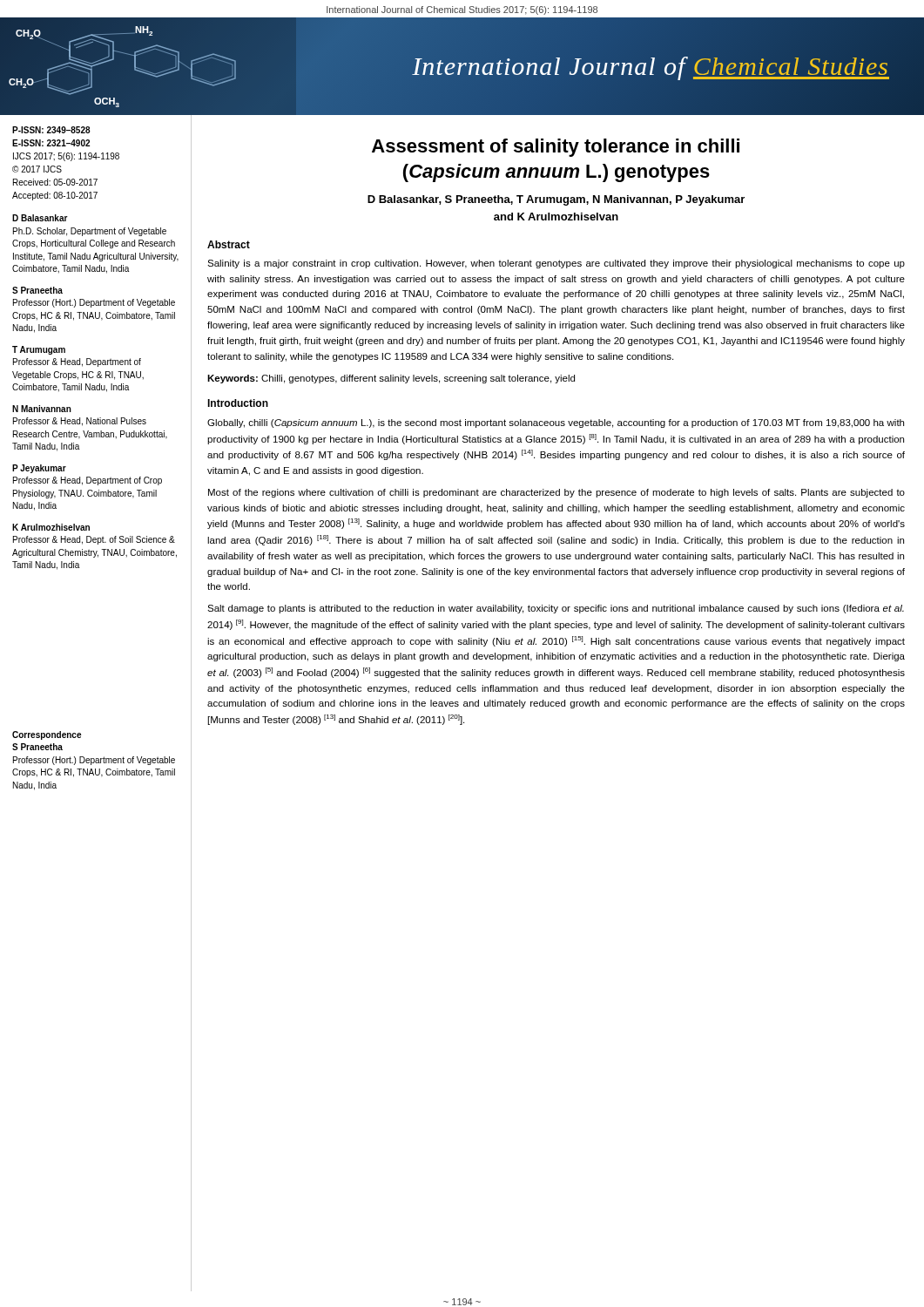
Task: Locate the text block containing "T Arumugam Professor &"
Action: [78, 368]
